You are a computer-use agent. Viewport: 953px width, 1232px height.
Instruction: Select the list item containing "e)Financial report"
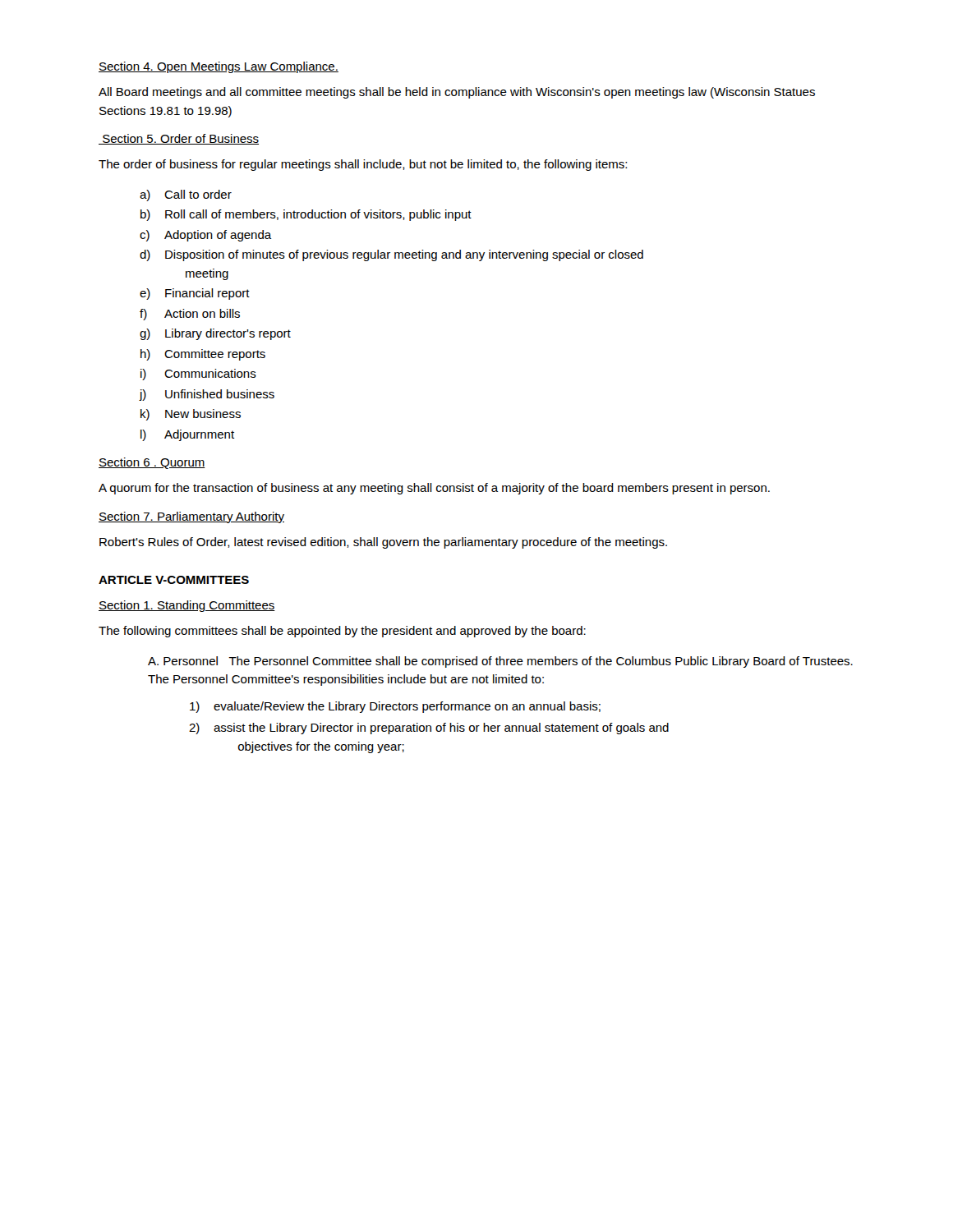pos(195,294)
